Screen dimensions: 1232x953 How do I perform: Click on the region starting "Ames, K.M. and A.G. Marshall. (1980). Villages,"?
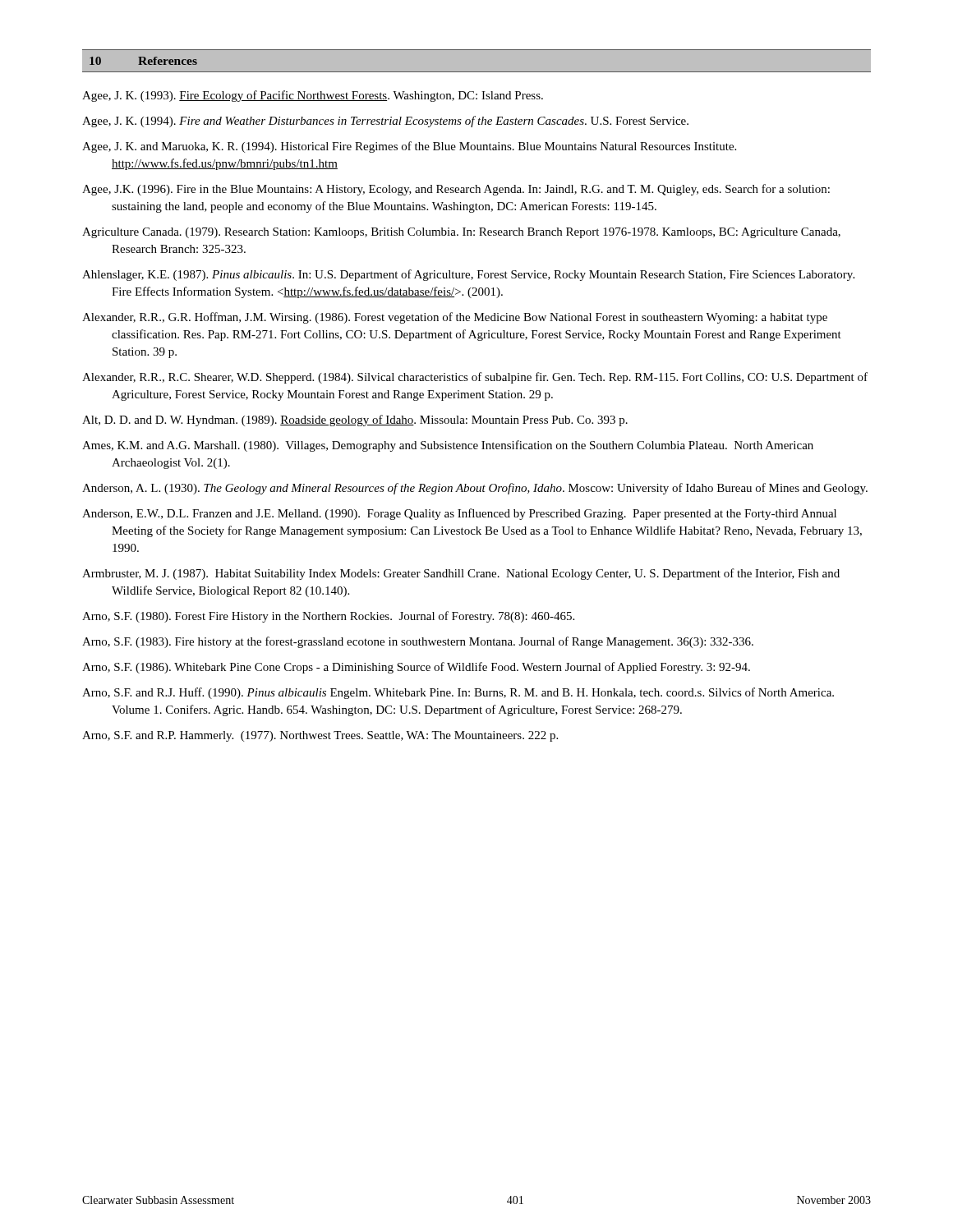pos(448,454)
